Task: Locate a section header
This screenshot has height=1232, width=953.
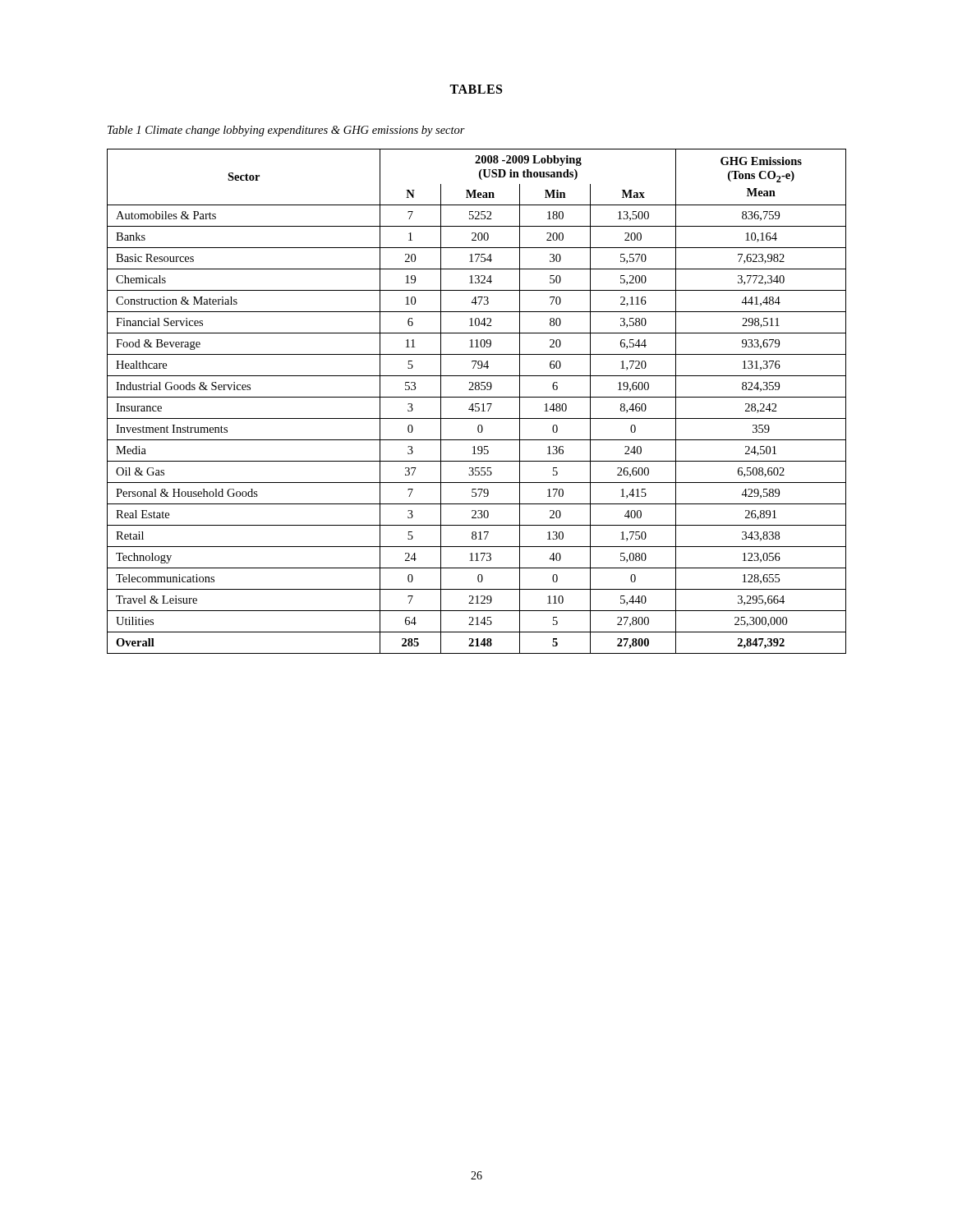Action: pyautogui.click(x=476, y=89)
